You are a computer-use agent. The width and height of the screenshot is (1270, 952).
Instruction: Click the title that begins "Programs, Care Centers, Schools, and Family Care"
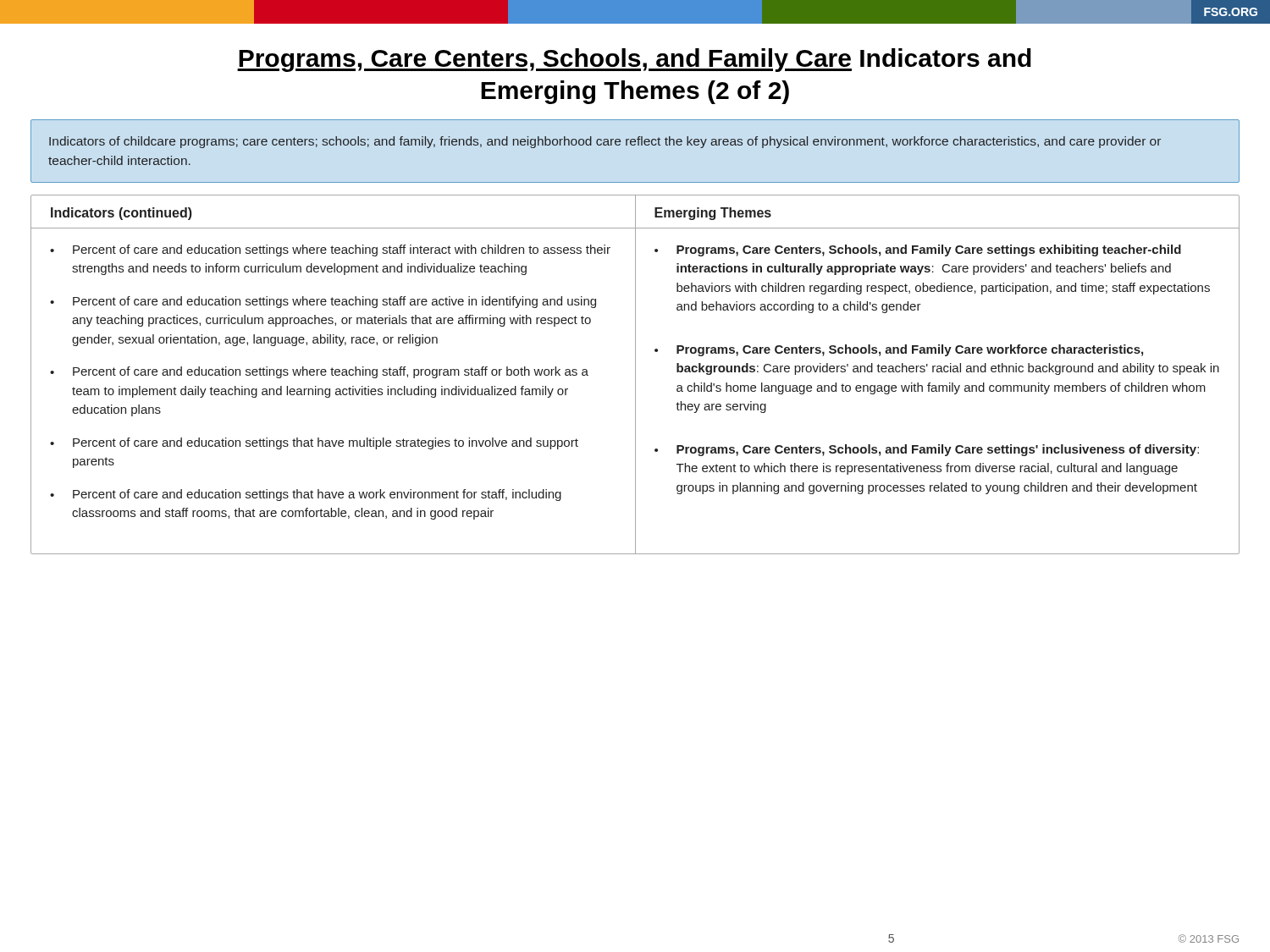coord(635,74)
